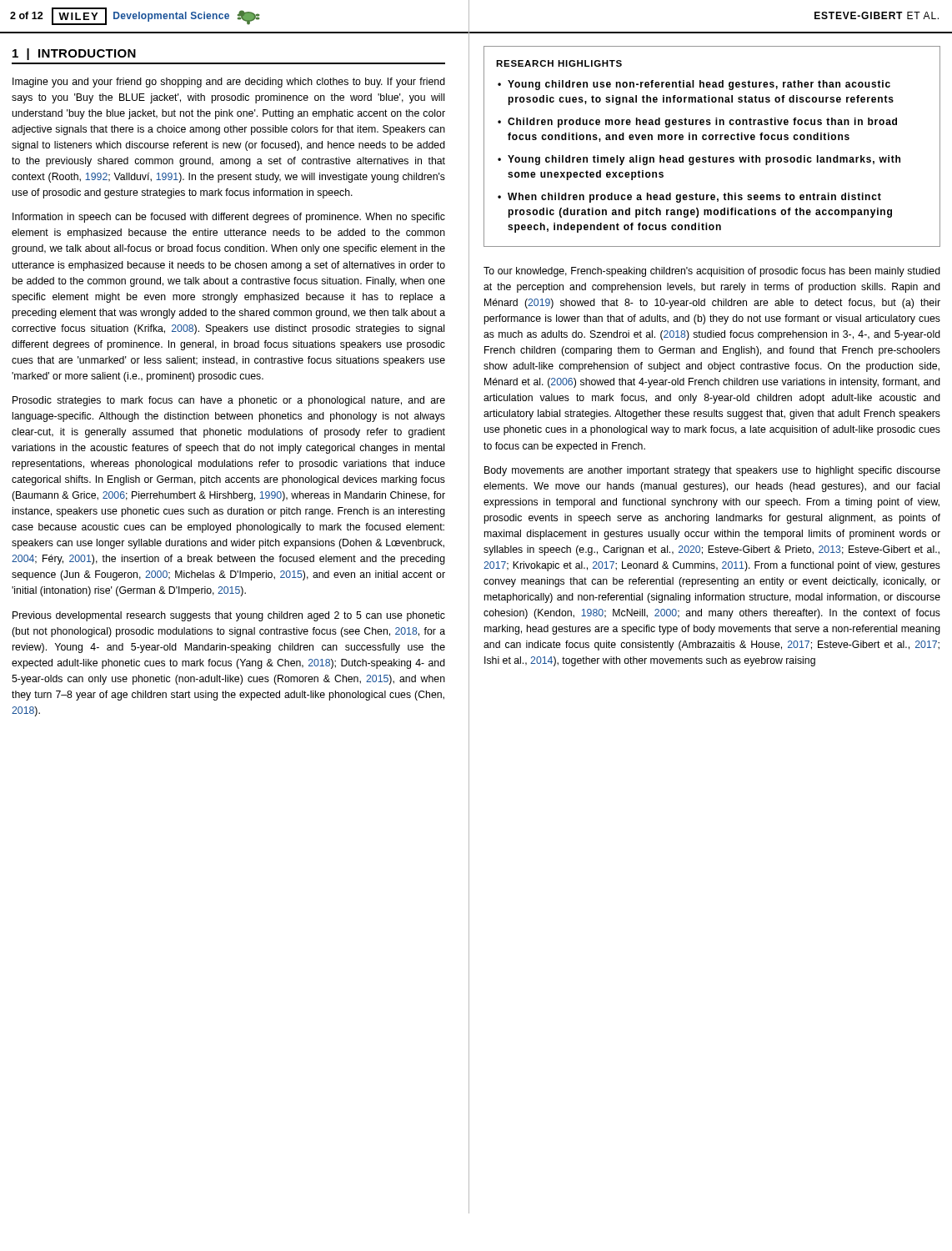Click on the element starting "RESEARCH HIGHLIGHTS • Young children"
The image size is (952, 1251).
tap(712, 146)
